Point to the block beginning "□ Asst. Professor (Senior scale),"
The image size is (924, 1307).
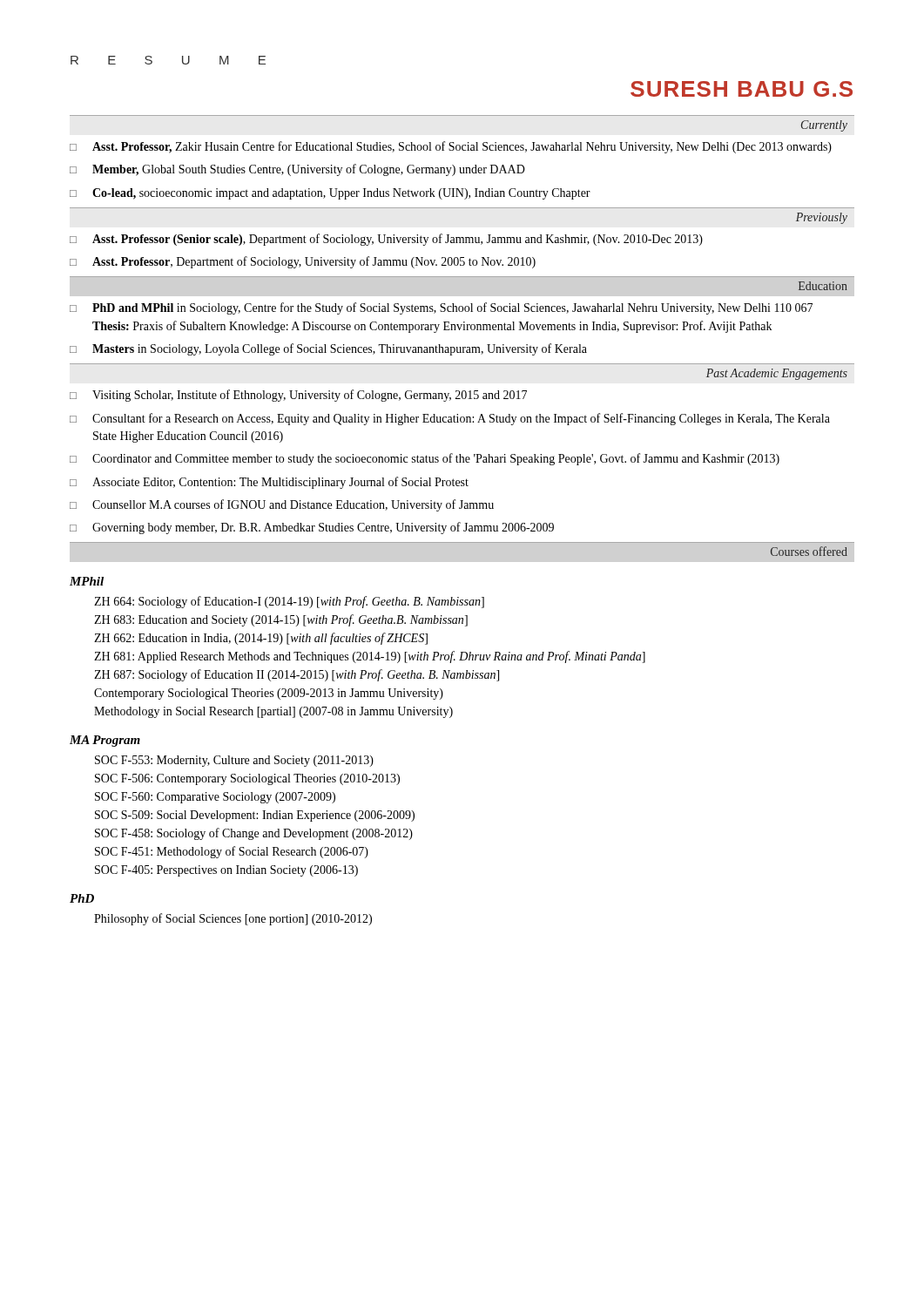point(386,240)
